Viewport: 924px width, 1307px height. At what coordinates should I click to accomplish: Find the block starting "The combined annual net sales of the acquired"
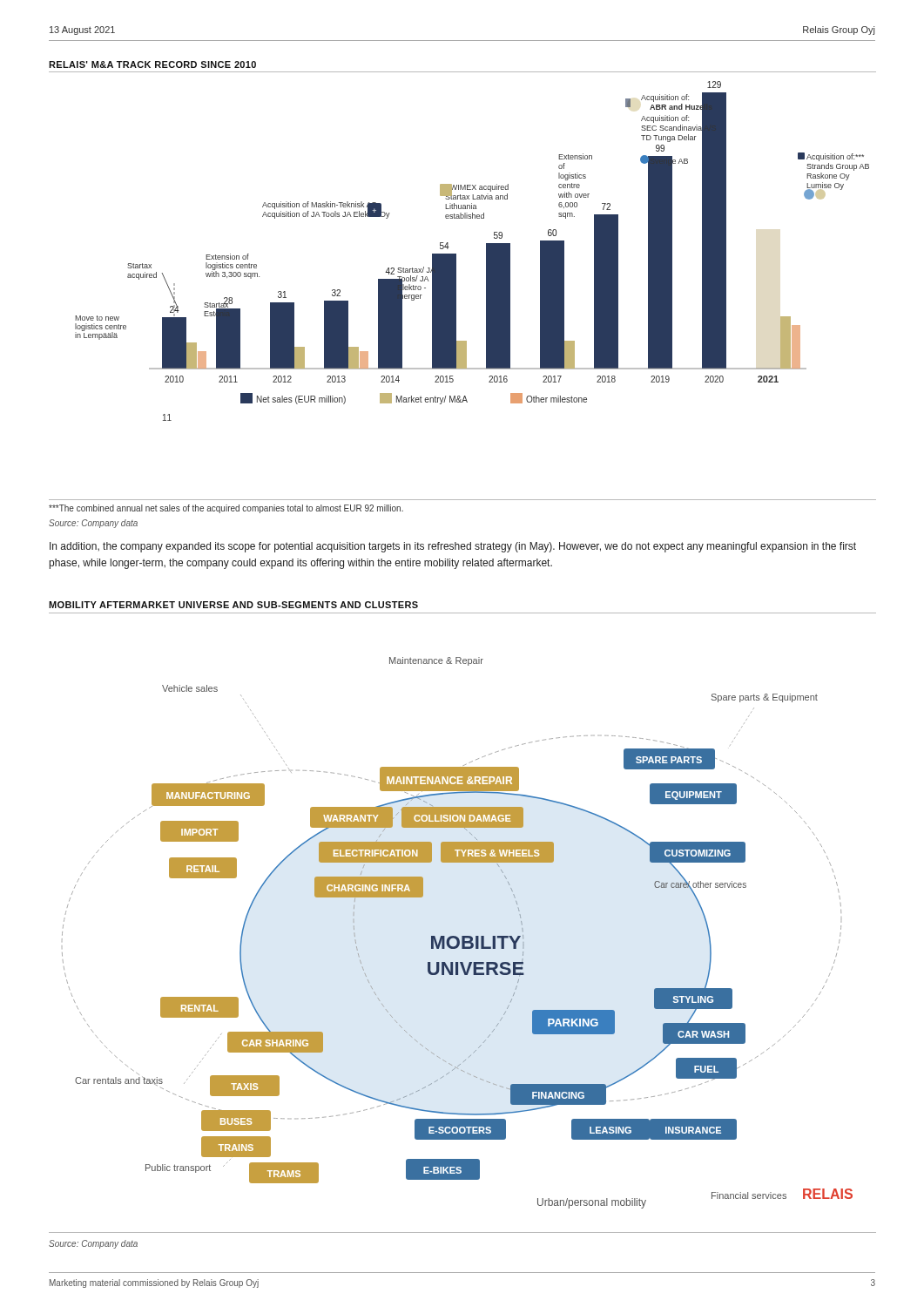pos(226,508)
